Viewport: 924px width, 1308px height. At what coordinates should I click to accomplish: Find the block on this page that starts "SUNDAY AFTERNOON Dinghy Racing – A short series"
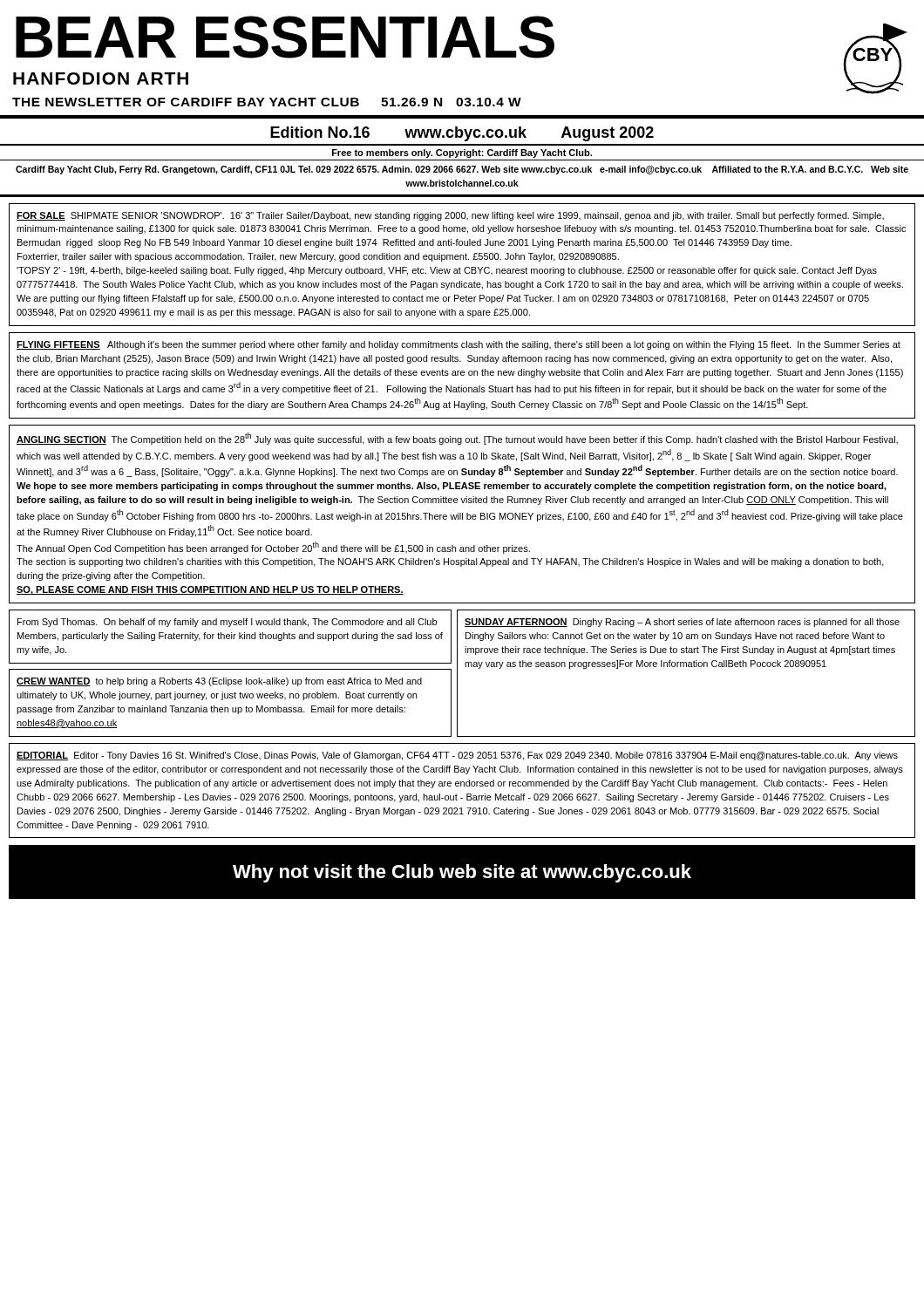pos(682,643)
